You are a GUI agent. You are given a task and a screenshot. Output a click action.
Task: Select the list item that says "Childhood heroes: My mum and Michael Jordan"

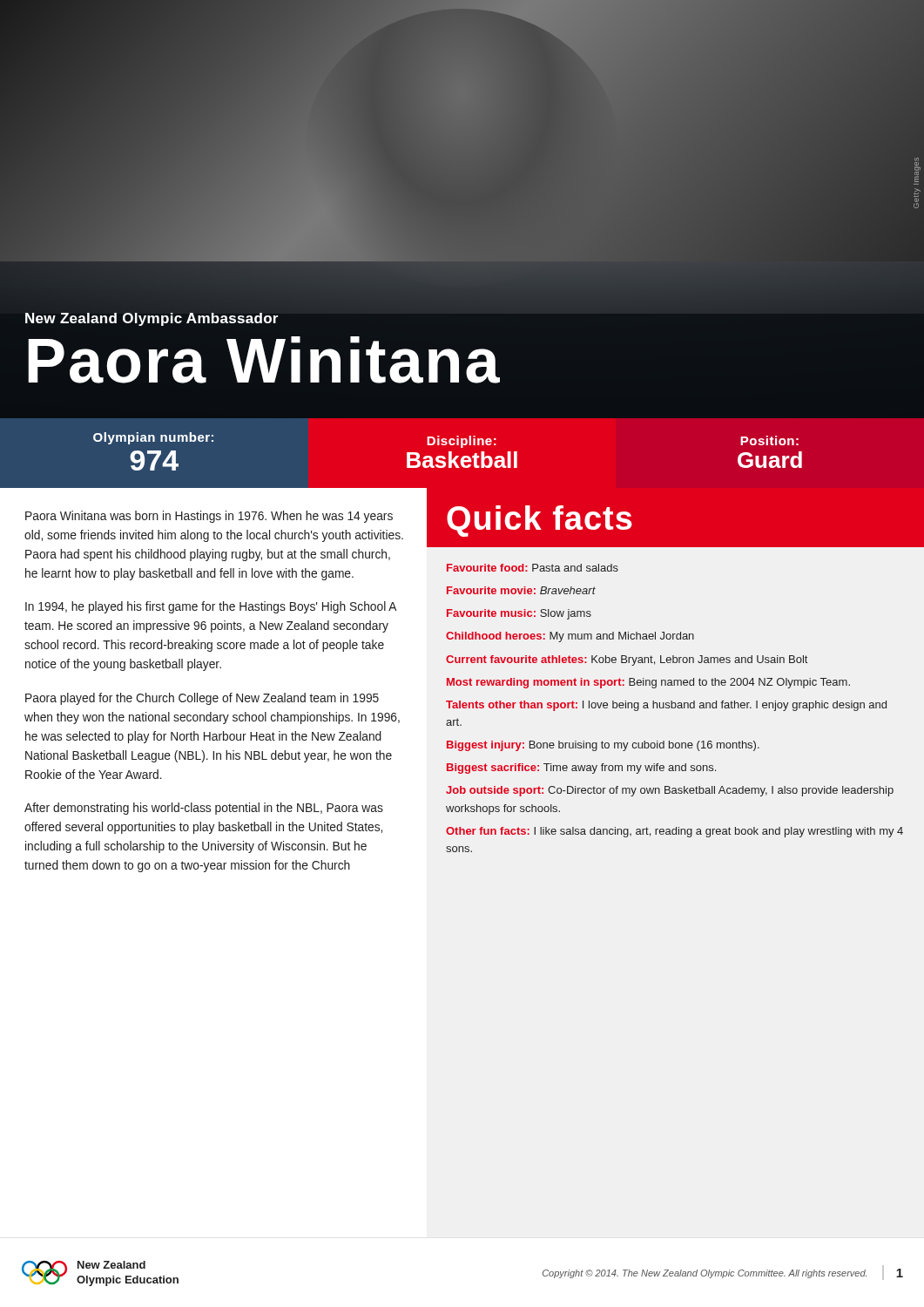point(570,636)
